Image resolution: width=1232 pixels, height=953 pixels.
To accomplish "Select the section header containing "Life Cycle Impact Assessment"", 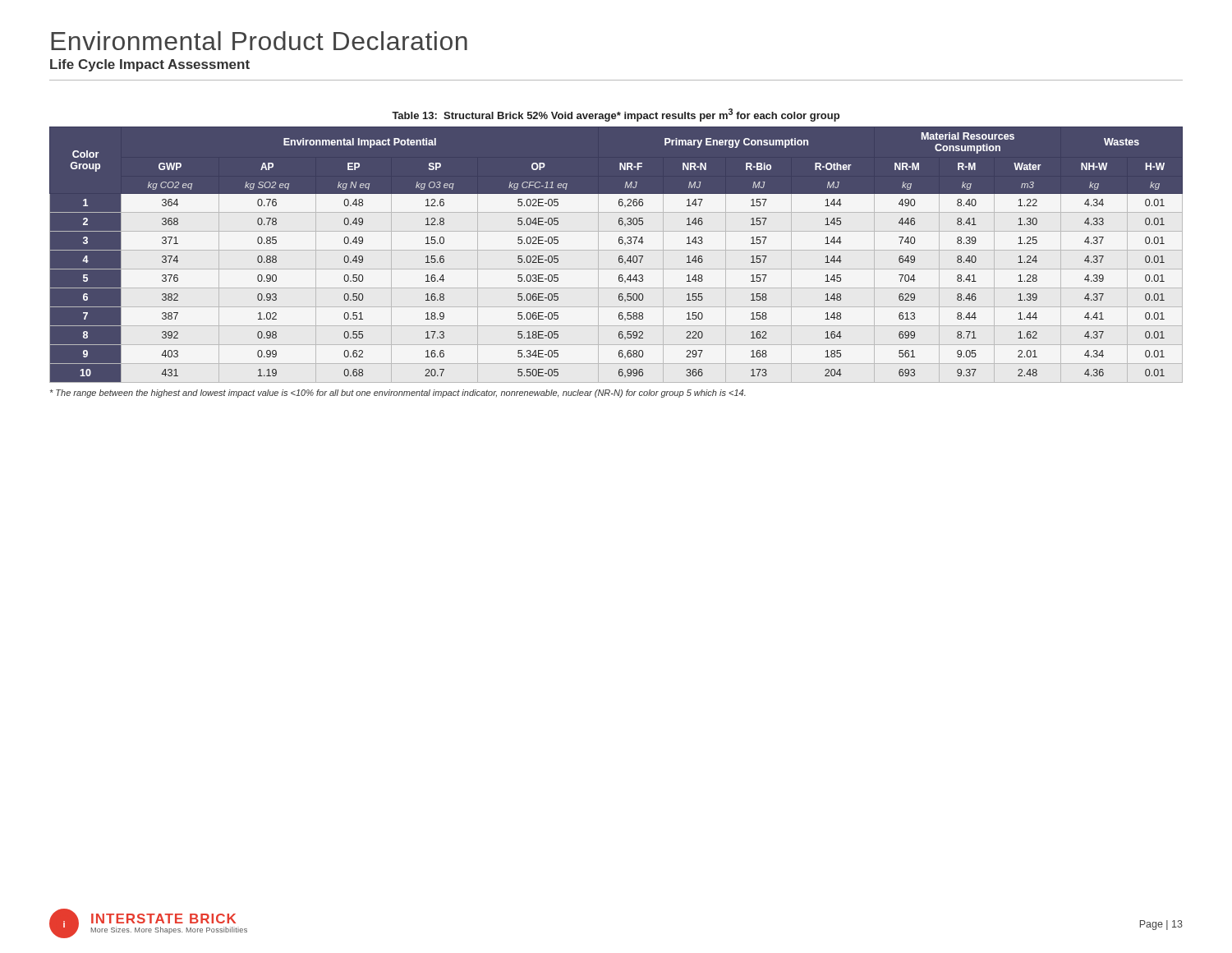I will point(150,64).
